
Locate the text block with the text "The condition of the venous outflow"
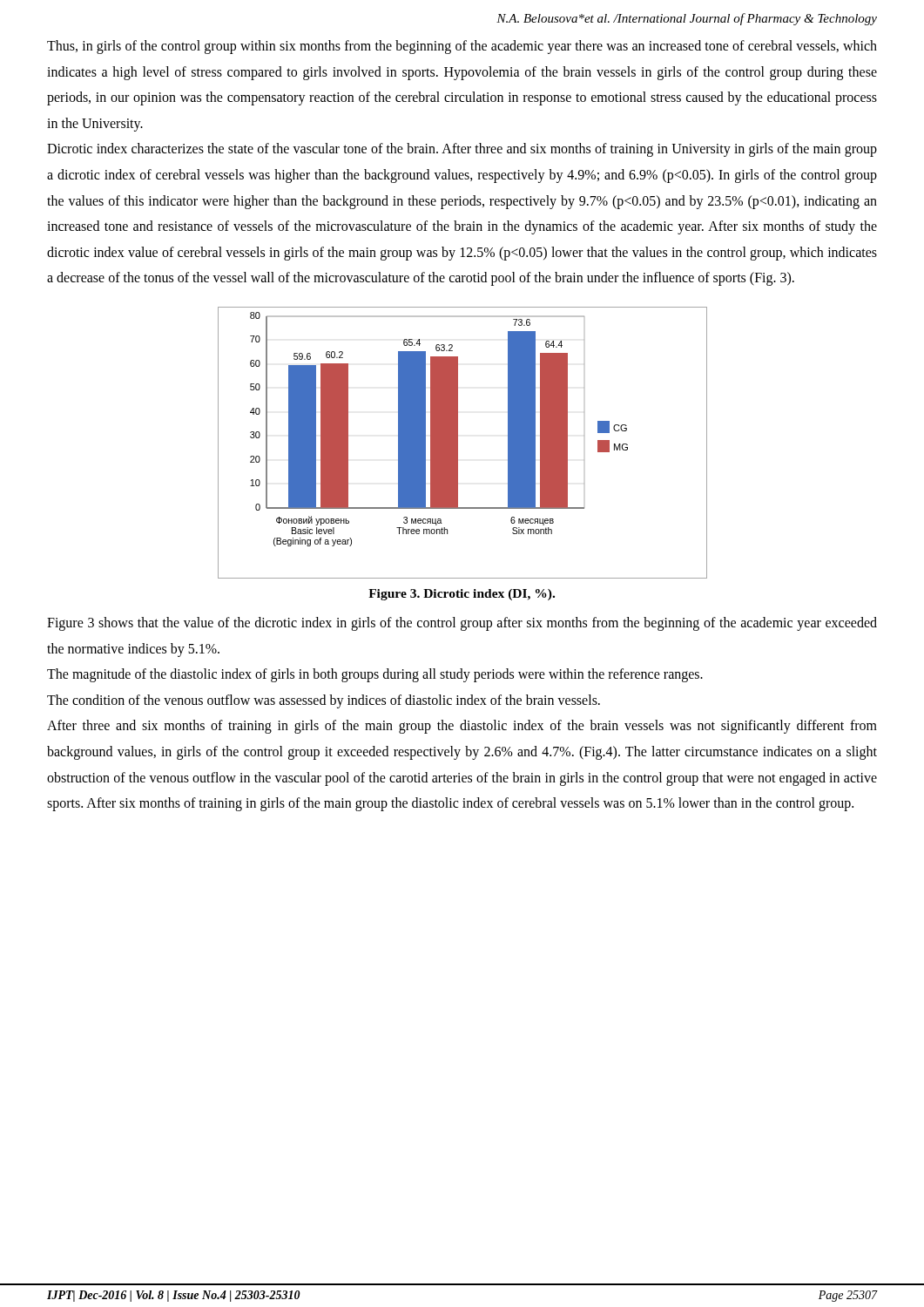click(324, 700)
